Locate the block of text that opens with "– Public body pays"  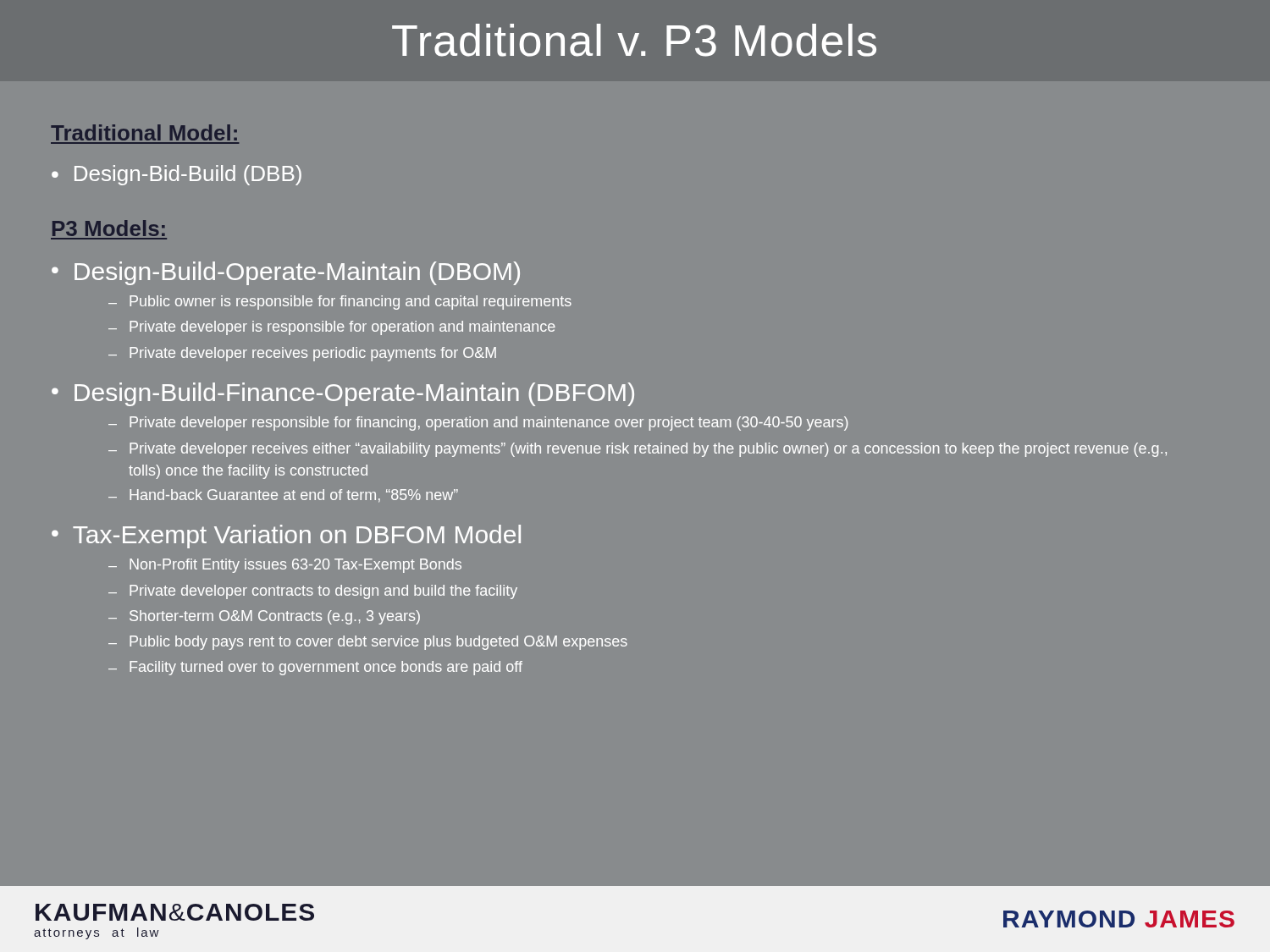coord(368,642)
